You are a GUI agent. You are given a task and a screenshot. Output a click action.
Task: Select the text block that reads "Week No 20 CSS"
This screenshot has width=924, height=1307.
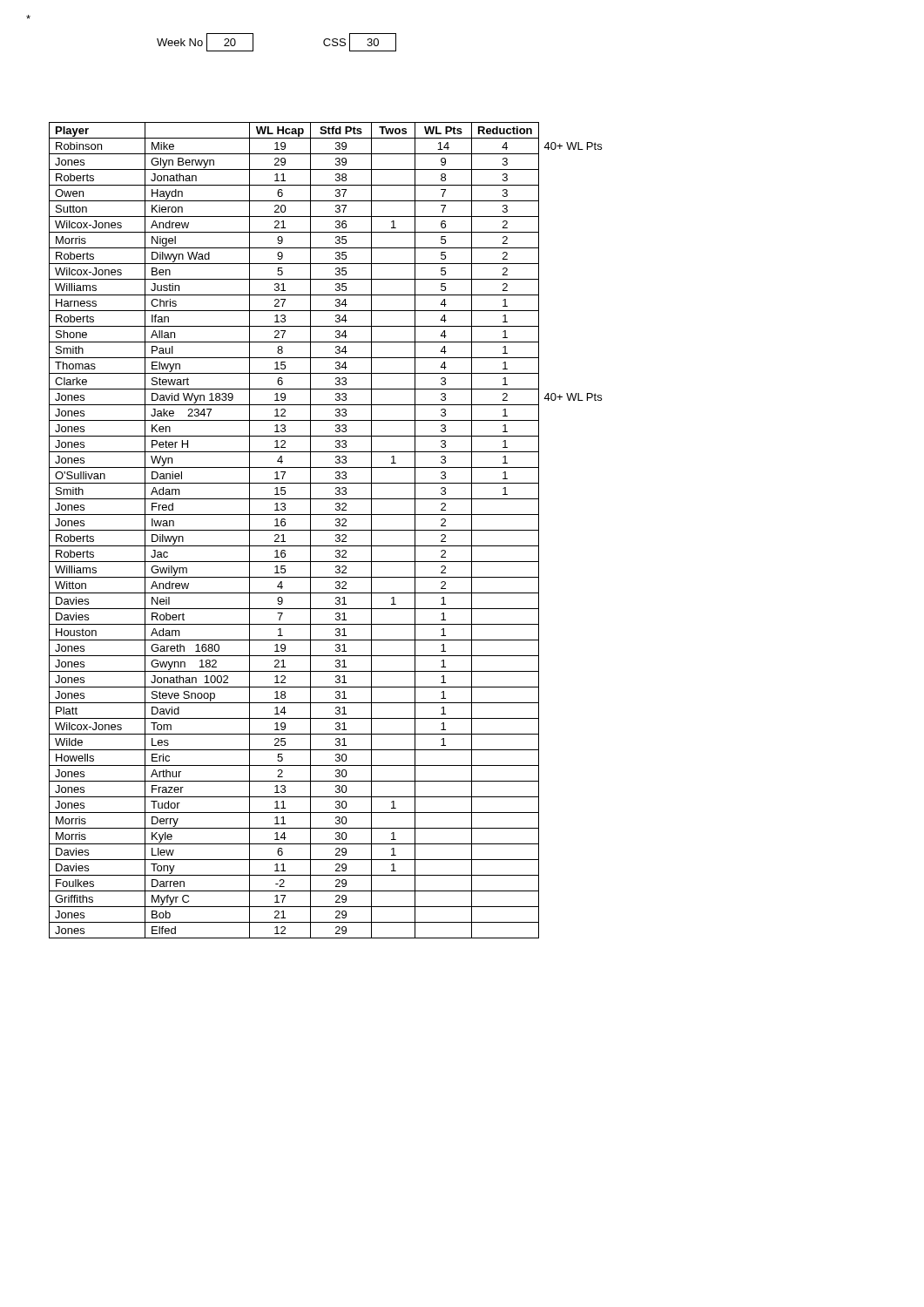[x=192, y=42]
